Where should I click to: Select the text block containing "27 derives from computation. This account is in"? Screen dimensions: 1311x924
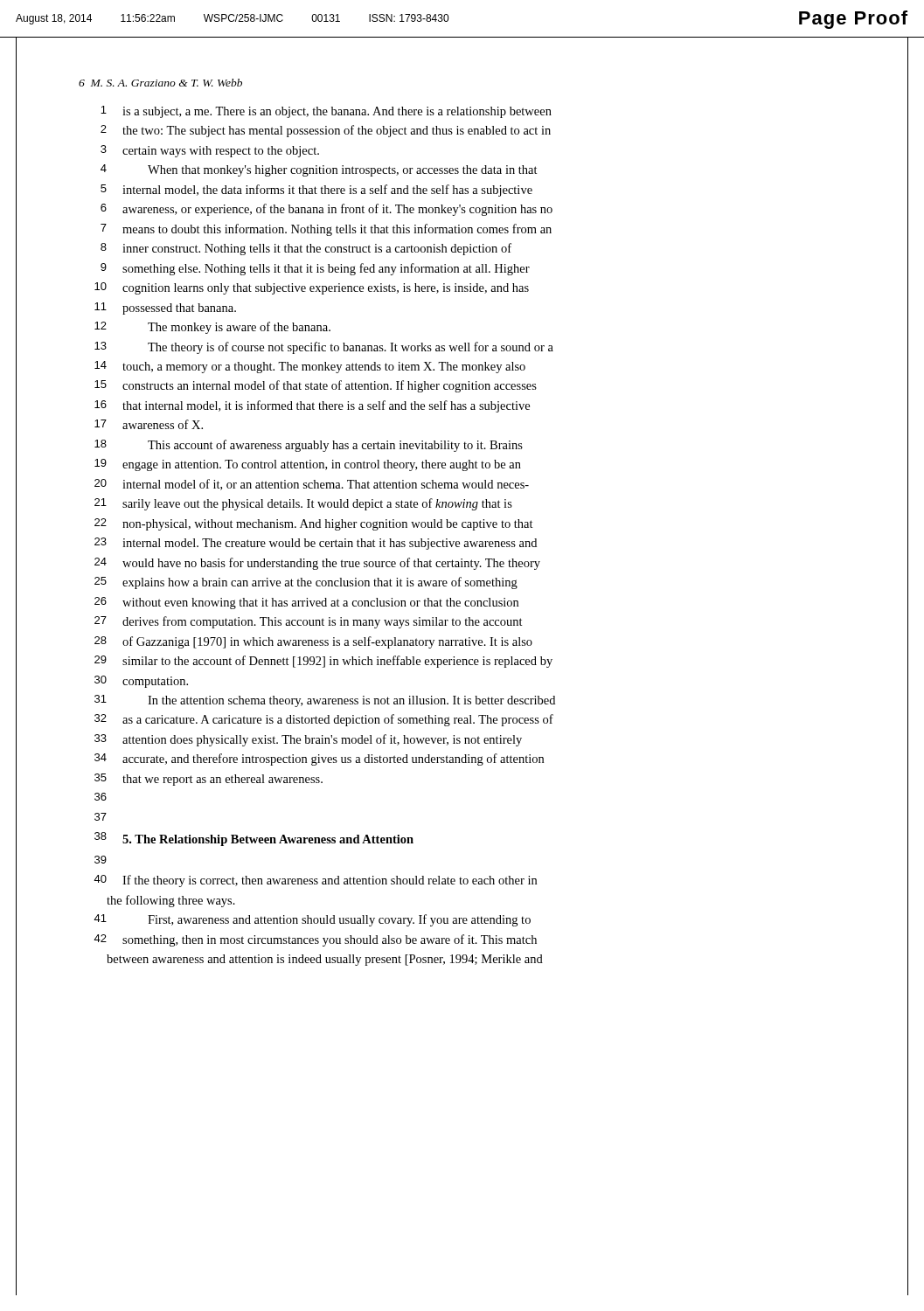[x=462, y=622]
